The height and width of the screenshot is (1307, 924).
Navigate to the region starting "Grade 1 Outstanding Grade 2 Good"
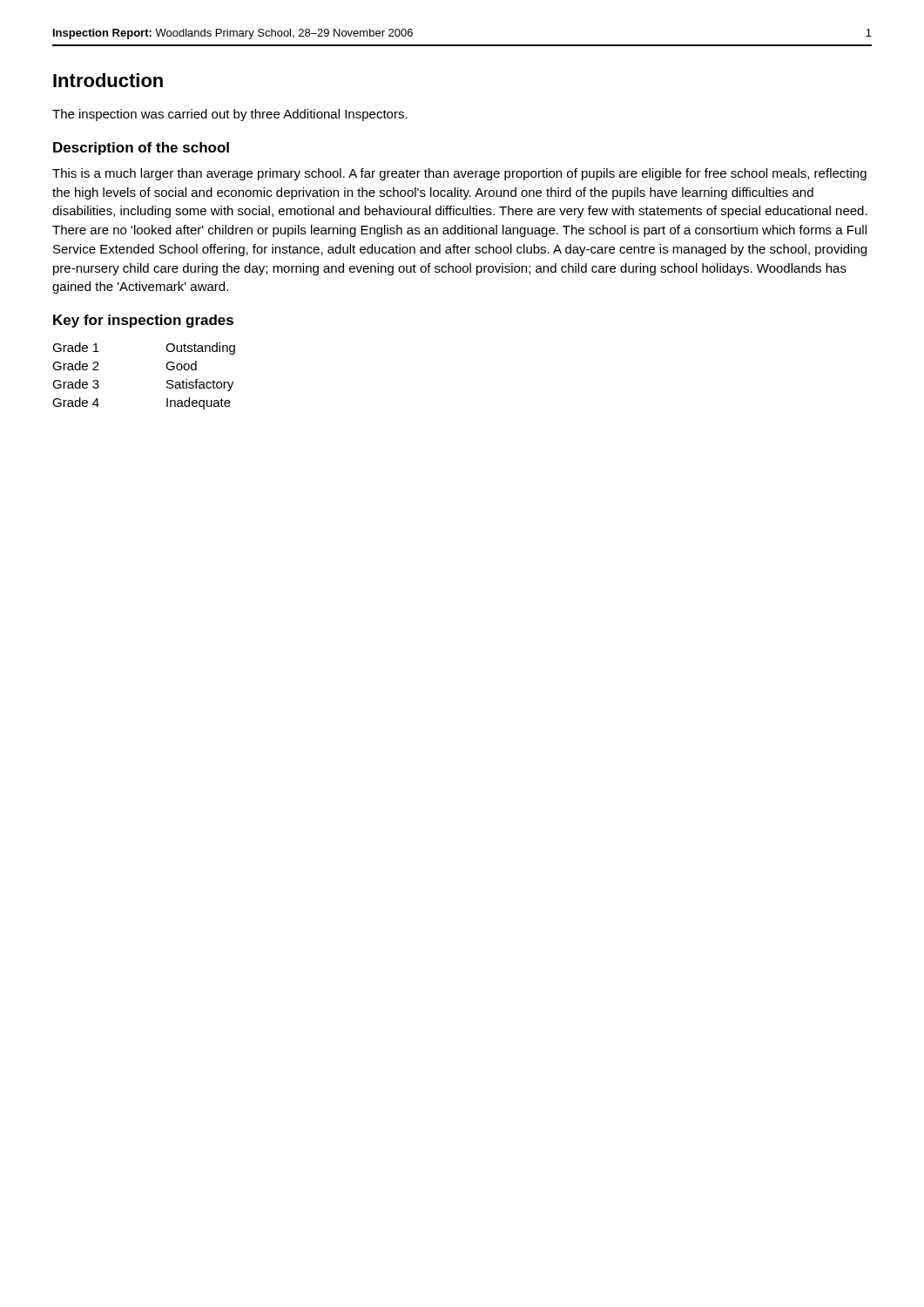pos(162,375)
